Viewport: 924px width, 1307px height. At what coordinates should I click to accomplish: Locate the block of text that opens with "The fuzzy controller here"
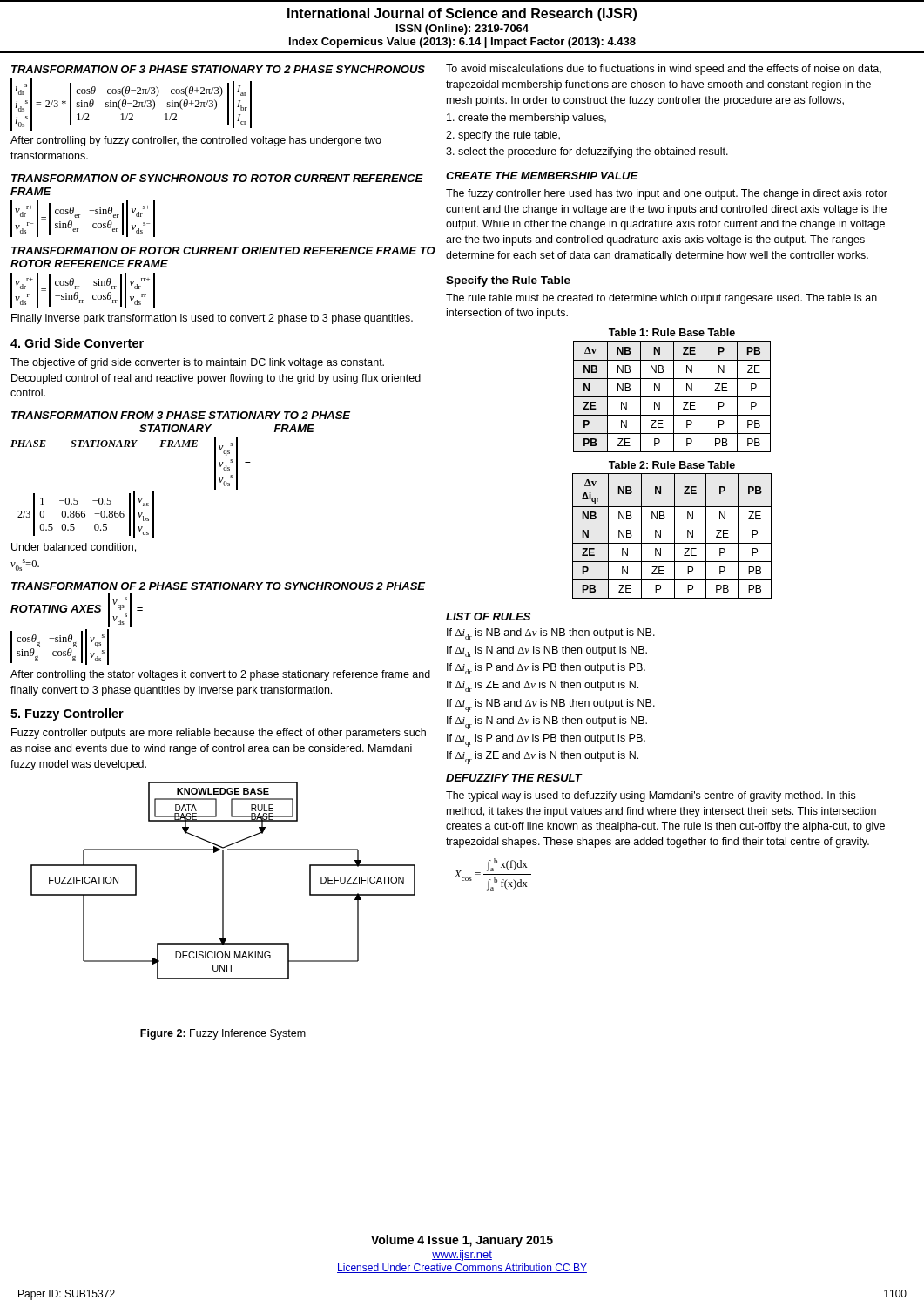[667, 224]
